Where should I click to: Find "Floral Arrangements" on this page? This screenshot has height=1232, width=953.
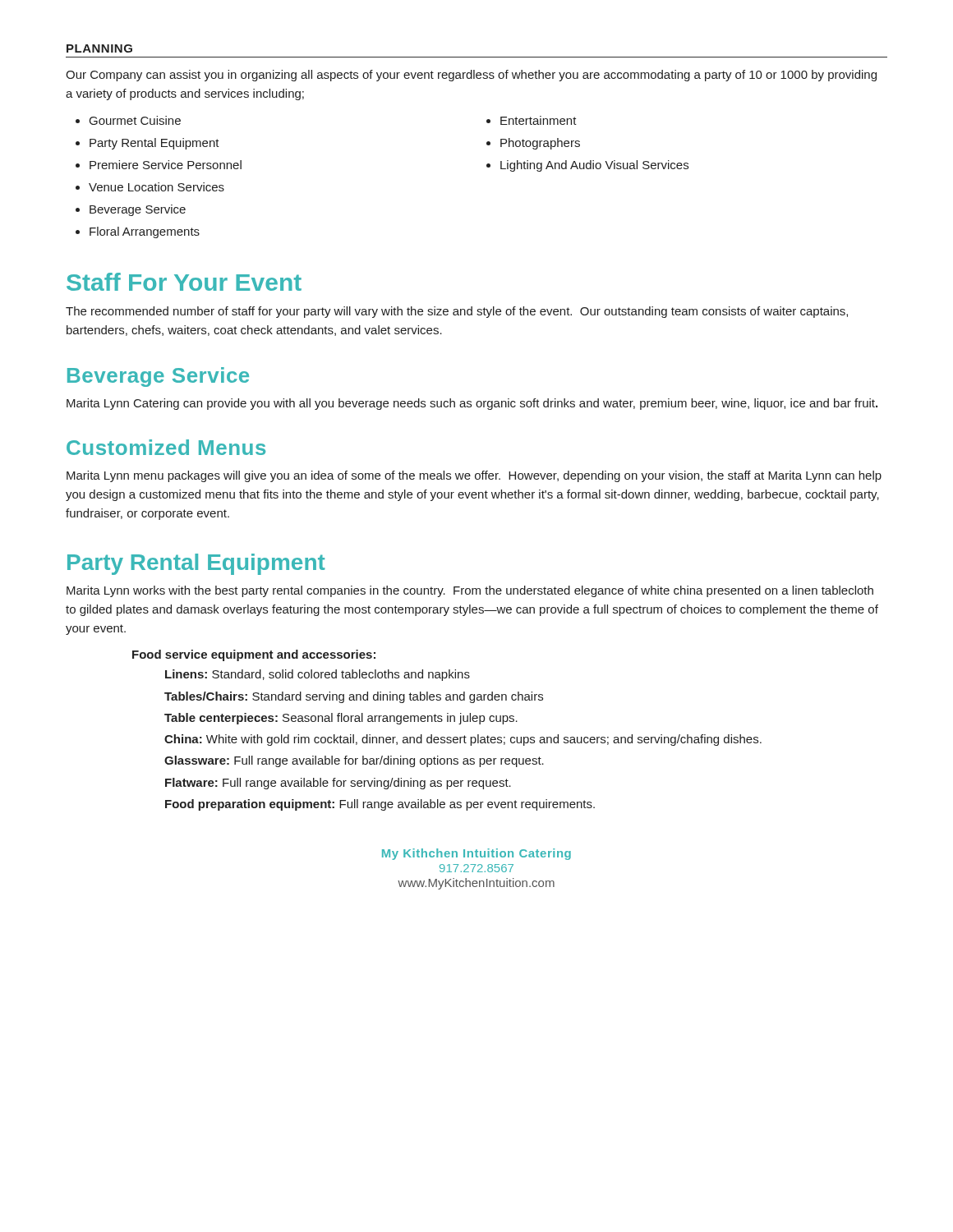coord(144,231)
